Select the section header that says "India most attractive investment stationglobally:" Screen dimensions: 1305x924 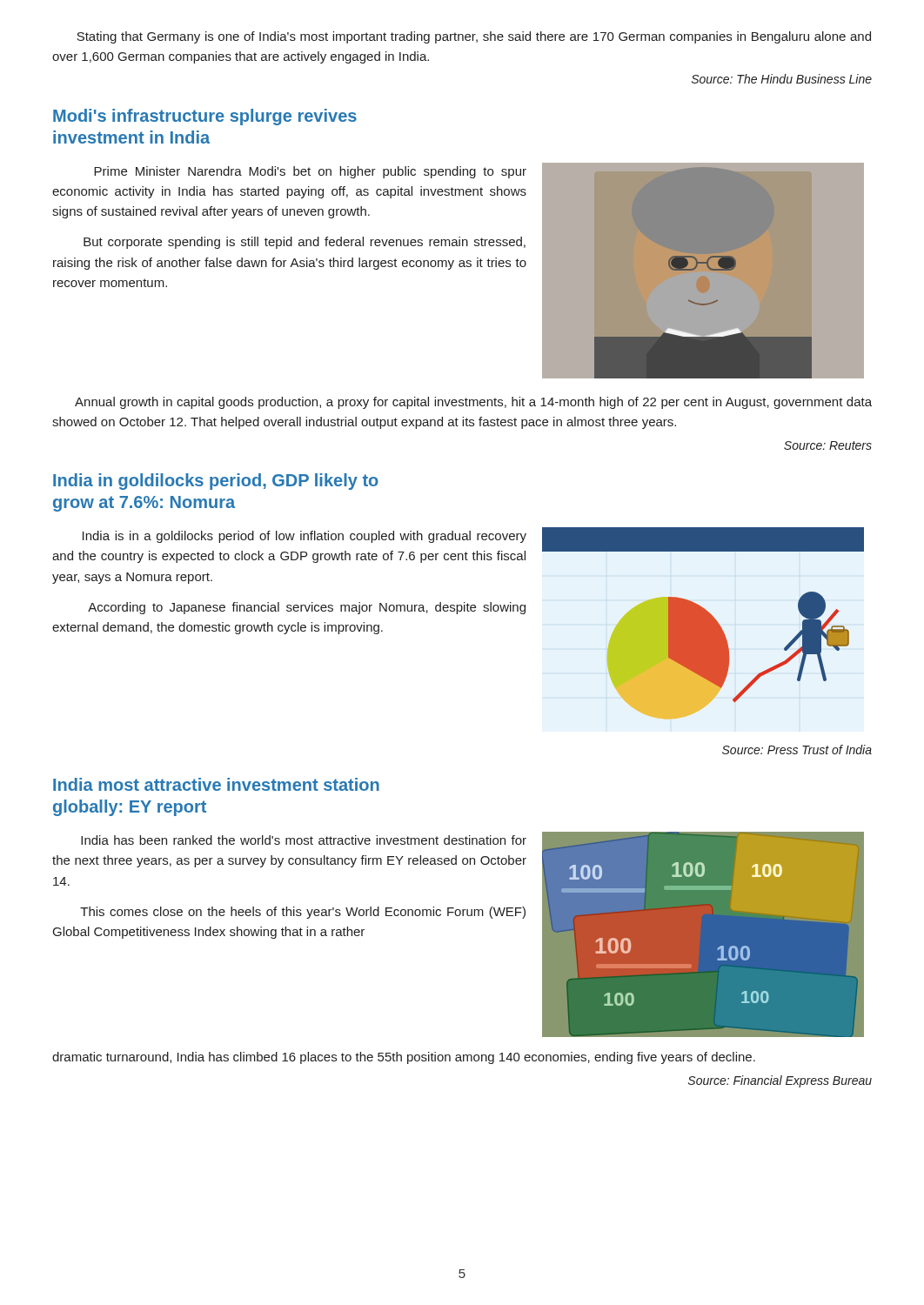(216, 796)
